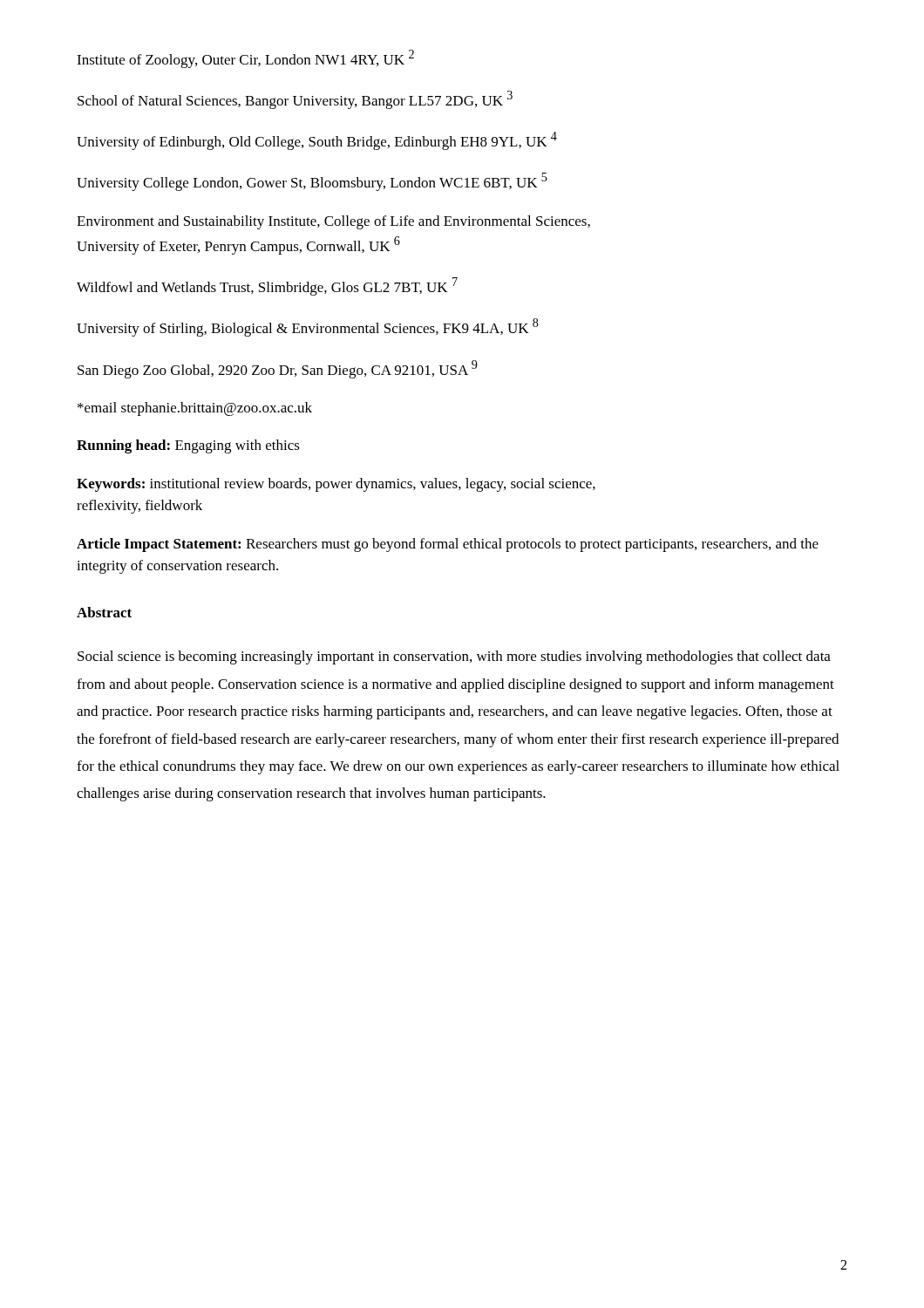Image resolution: width=924 pixels, height=1308 pixels.
Task: Locate the passage starting "University of Edinburgh, Old College,"
Action: [x=317, y=140]
